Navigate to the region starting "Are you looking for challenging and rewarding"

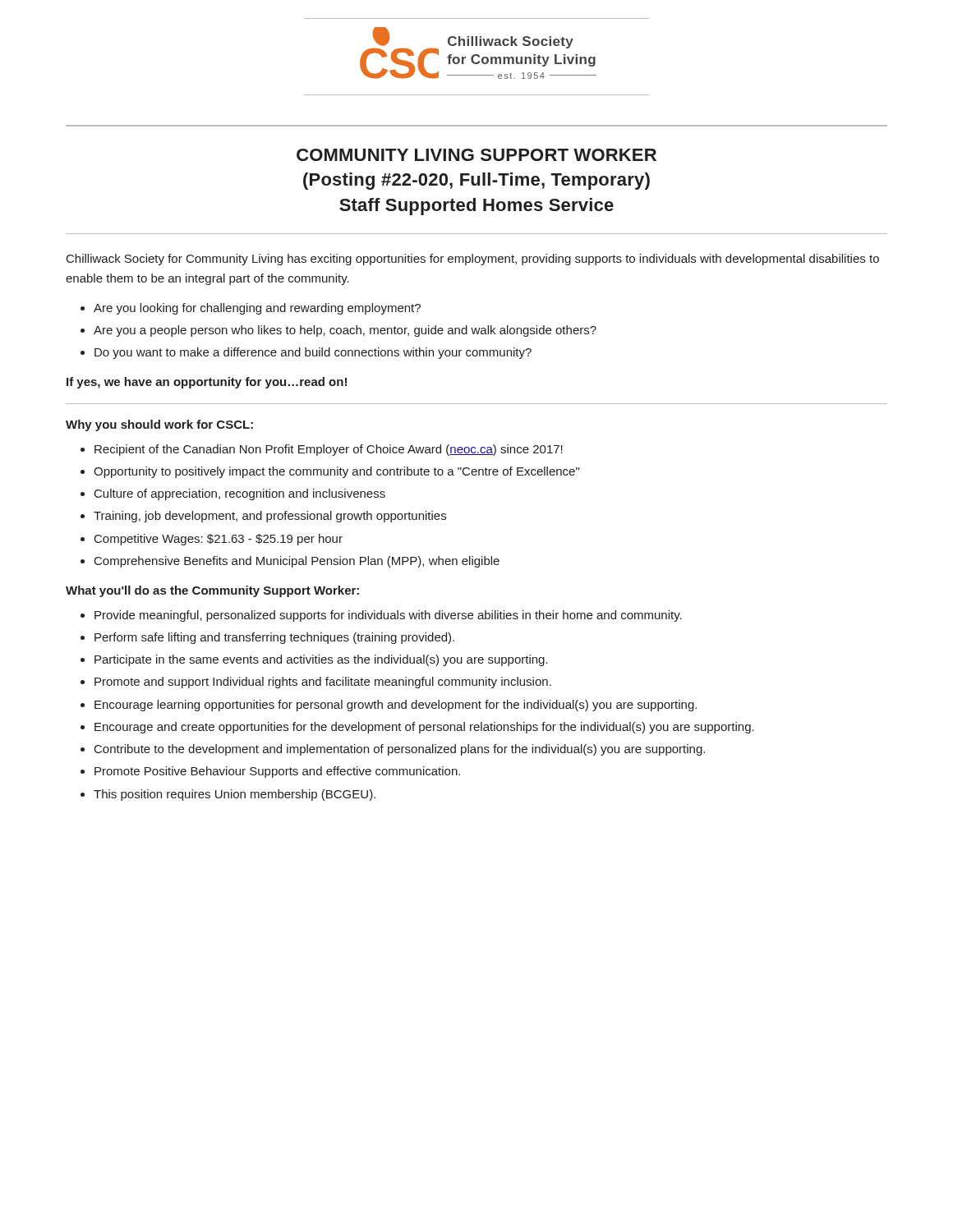[257, 308]
